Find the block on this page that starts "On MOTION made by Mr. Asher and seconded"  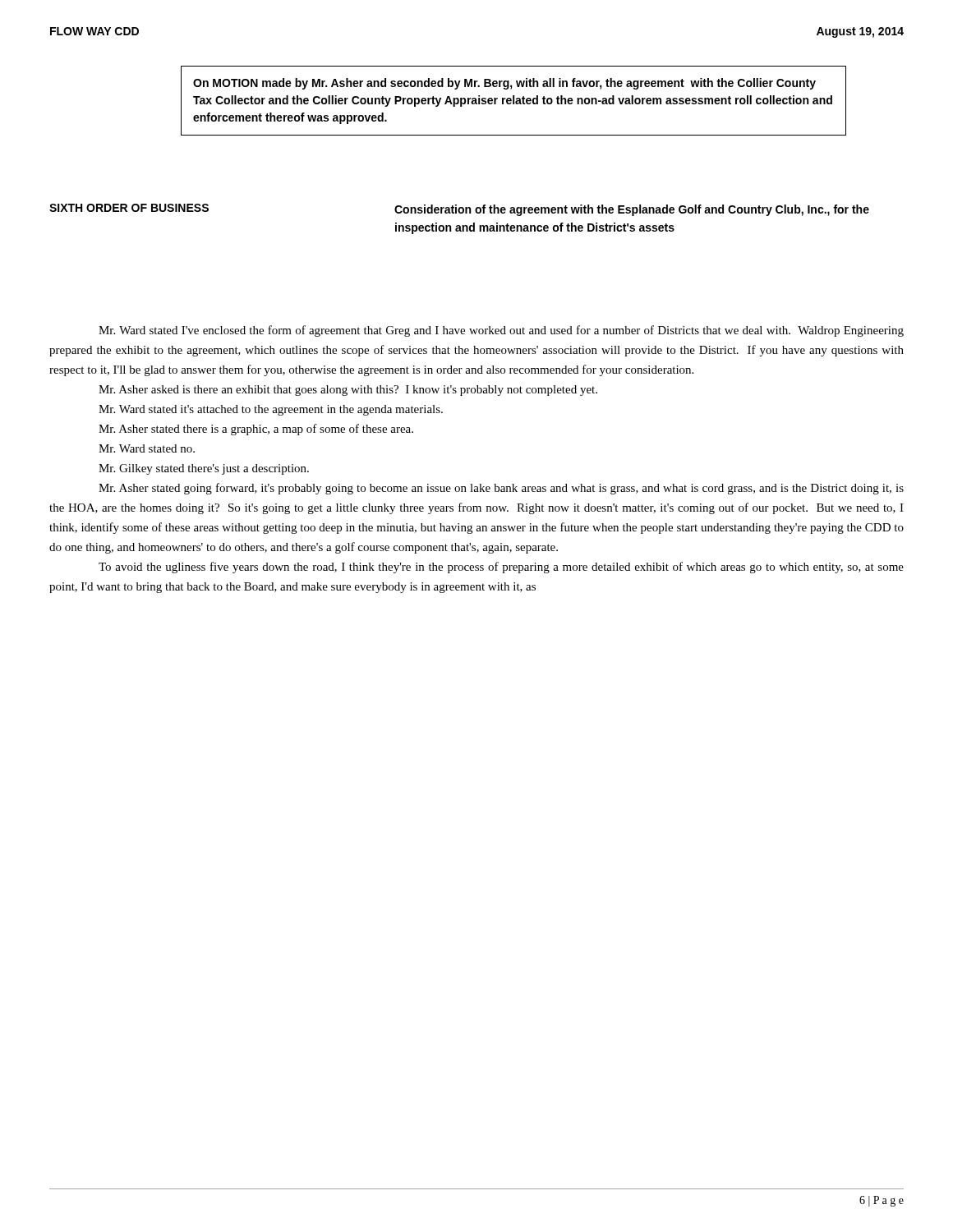coord(513,100)
